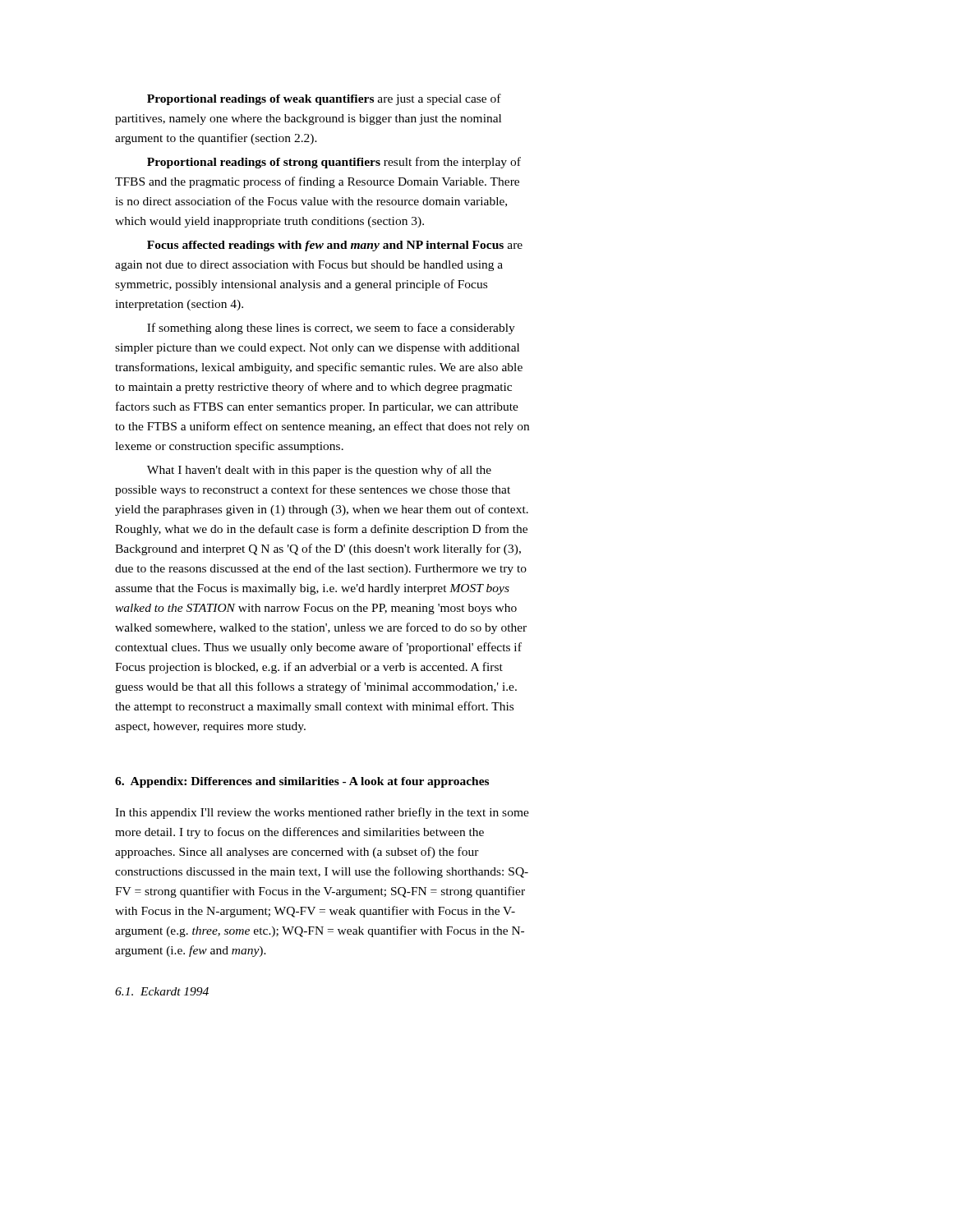Locate the block starting "6.1. Eckardt 1994"
The width and height of the screenshot is (953, 1232).
pyautogui.click(x=162, y=991)
